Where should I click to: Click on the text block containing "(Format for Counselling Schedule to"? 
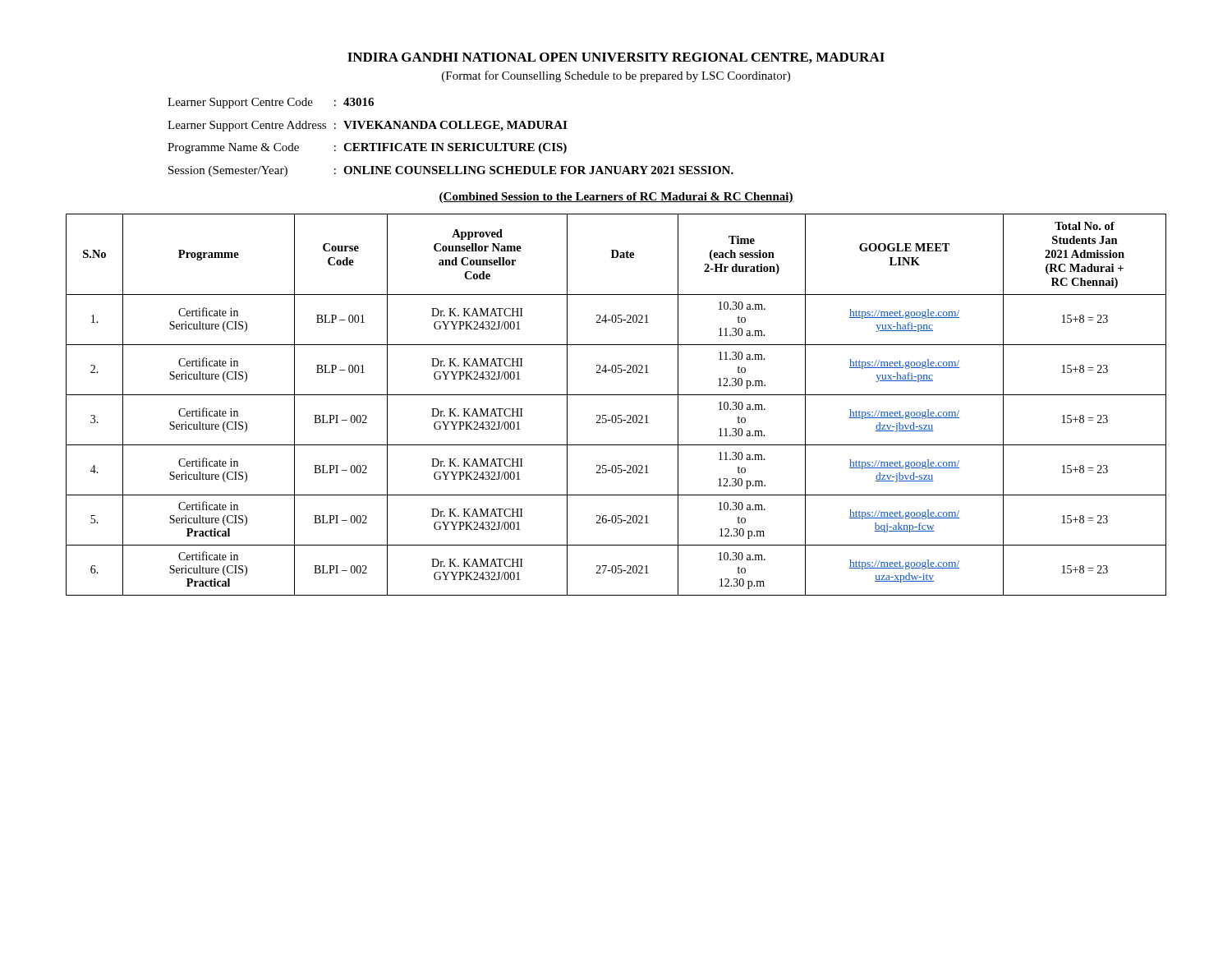click(616, 76)
